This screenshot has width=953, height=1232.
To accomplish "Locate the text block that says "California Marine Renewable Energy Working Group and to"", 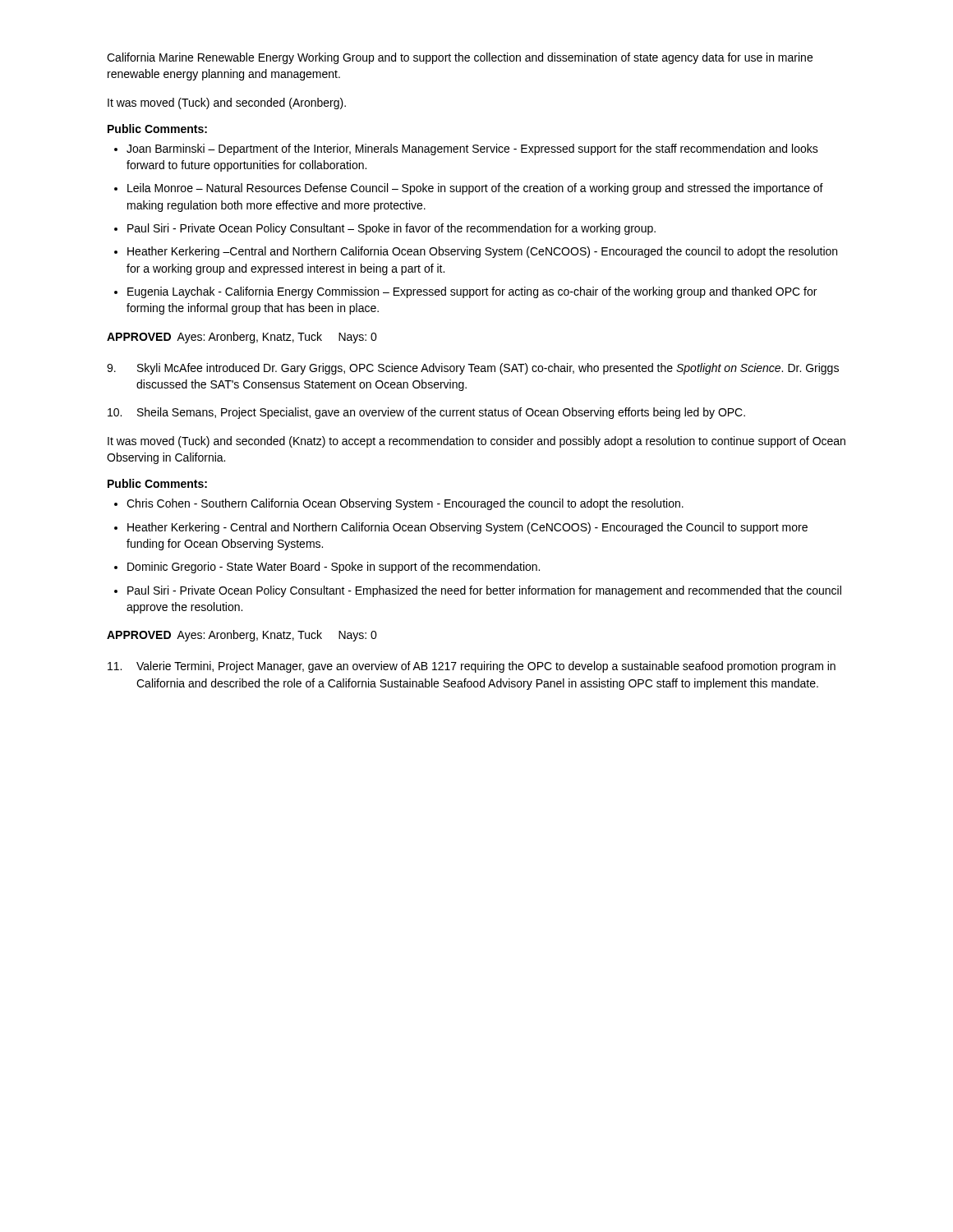I will tap(460, 66).
